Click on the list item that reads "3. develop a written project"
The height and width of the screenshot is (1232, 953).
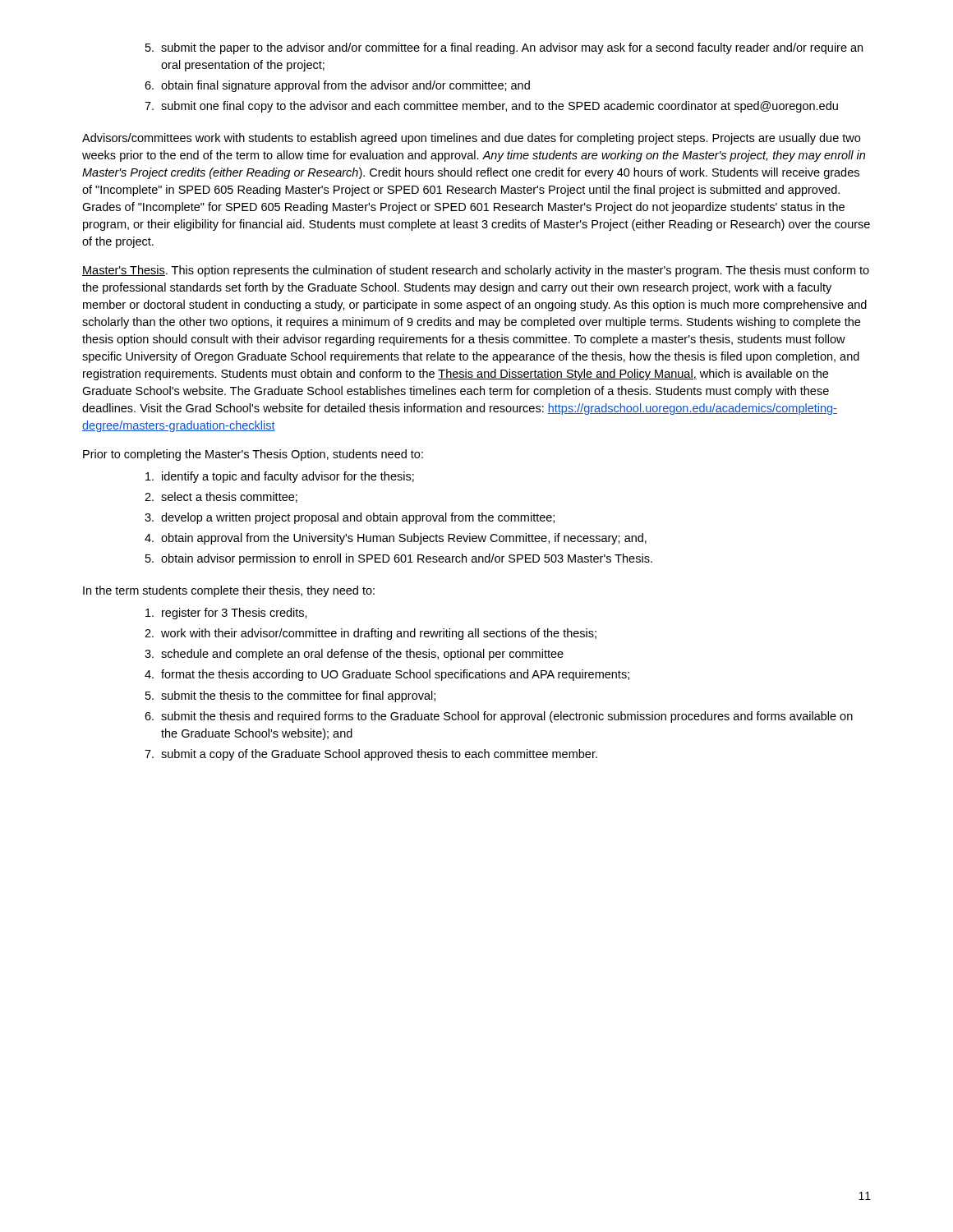pyautogui.click(x=501, y=518)
